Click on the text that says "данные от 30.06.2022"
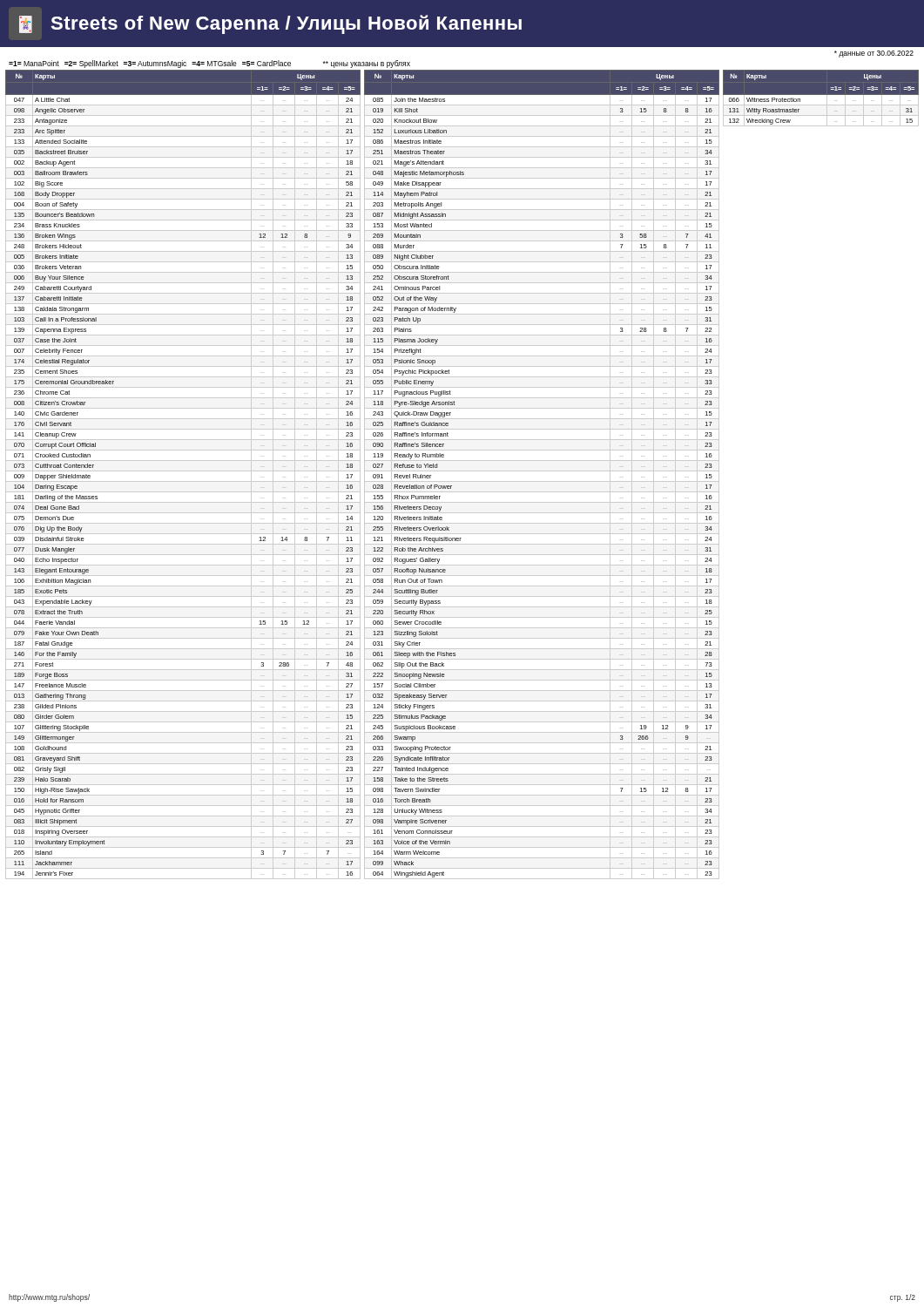 click(874, 53)
